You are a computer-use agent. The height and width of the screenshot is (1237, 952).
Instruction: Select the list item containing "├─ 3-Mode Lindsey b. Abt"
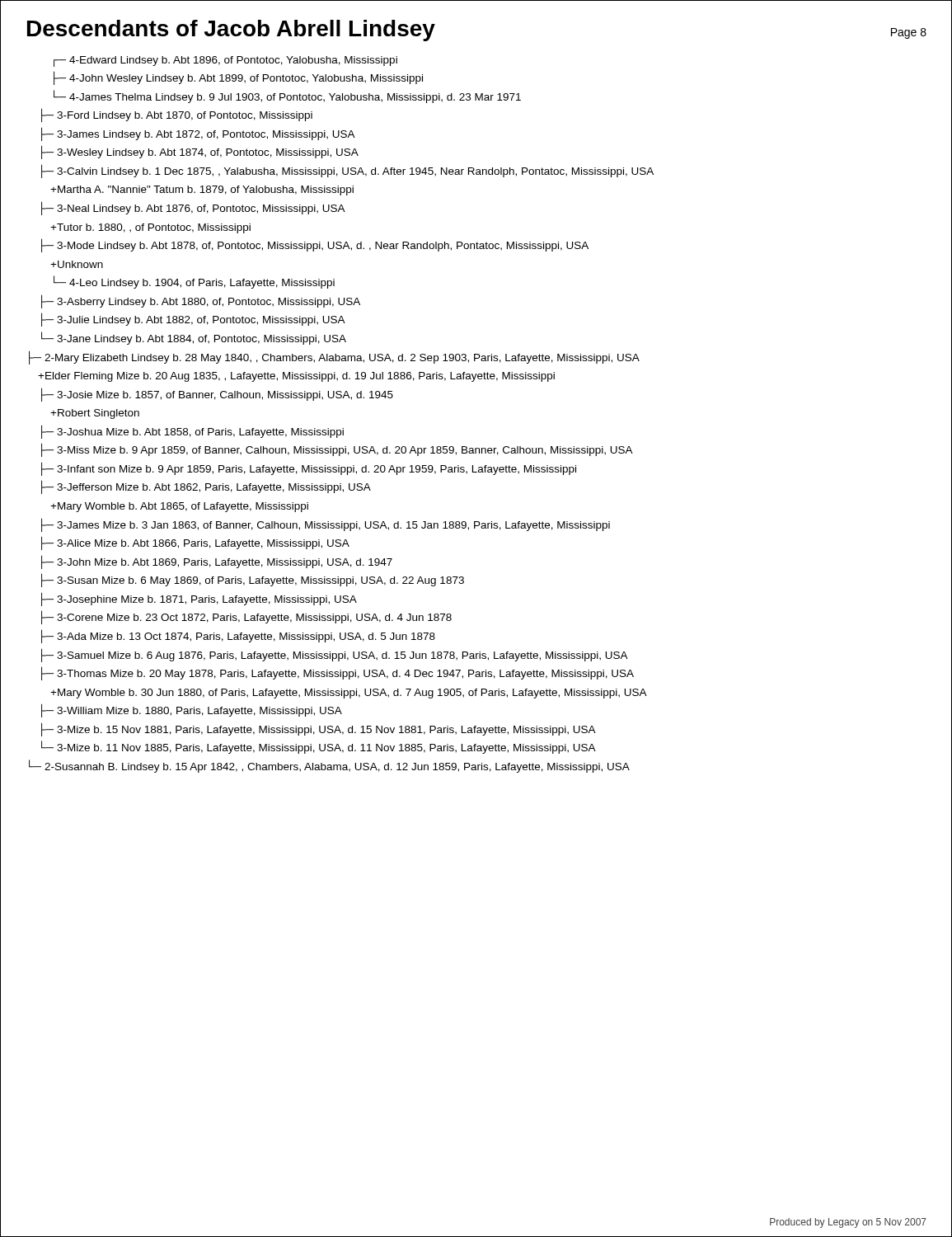tap(476, 246)
